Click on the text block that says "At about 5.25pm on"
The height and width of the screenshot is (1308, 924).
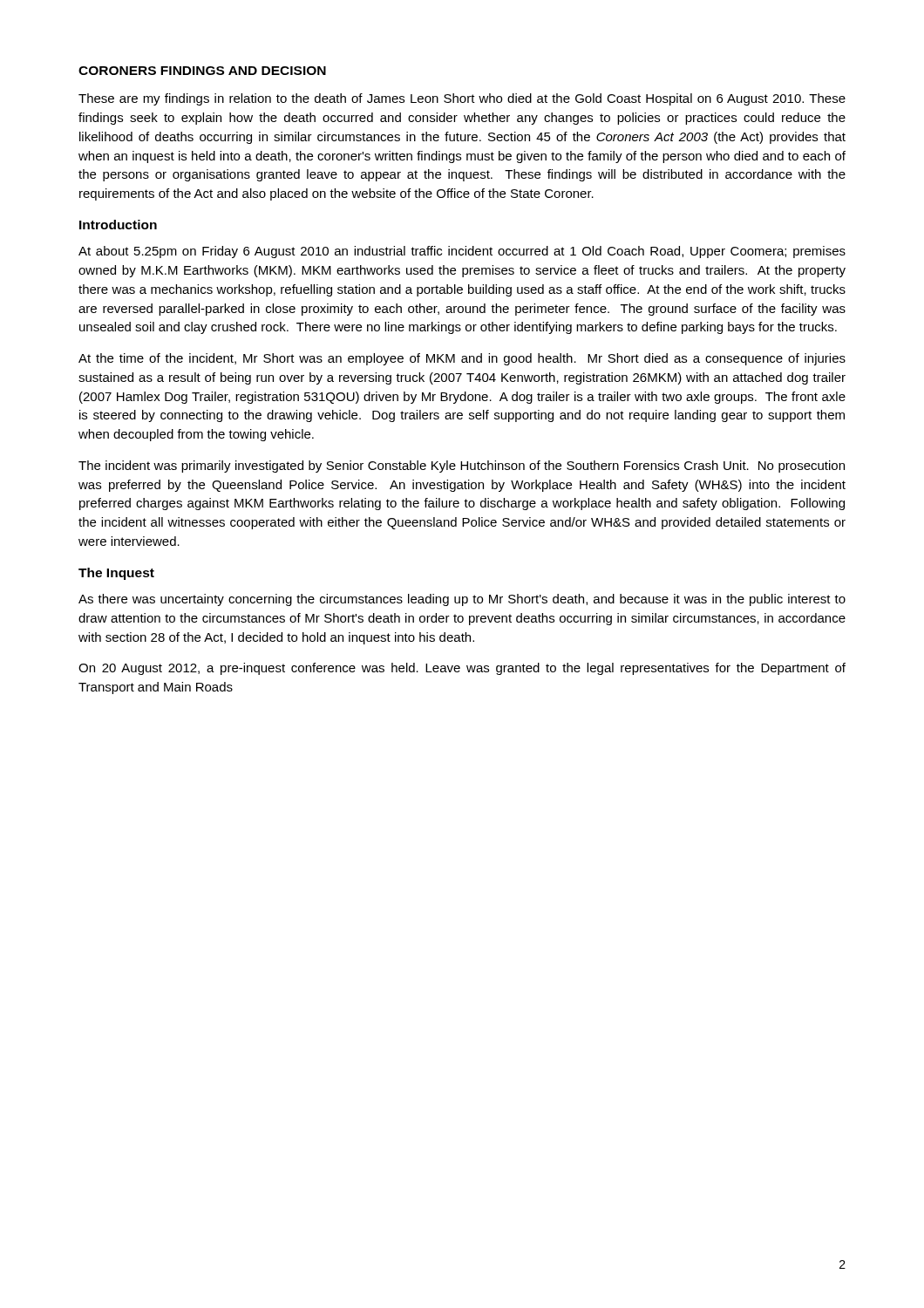pos(462,289)
